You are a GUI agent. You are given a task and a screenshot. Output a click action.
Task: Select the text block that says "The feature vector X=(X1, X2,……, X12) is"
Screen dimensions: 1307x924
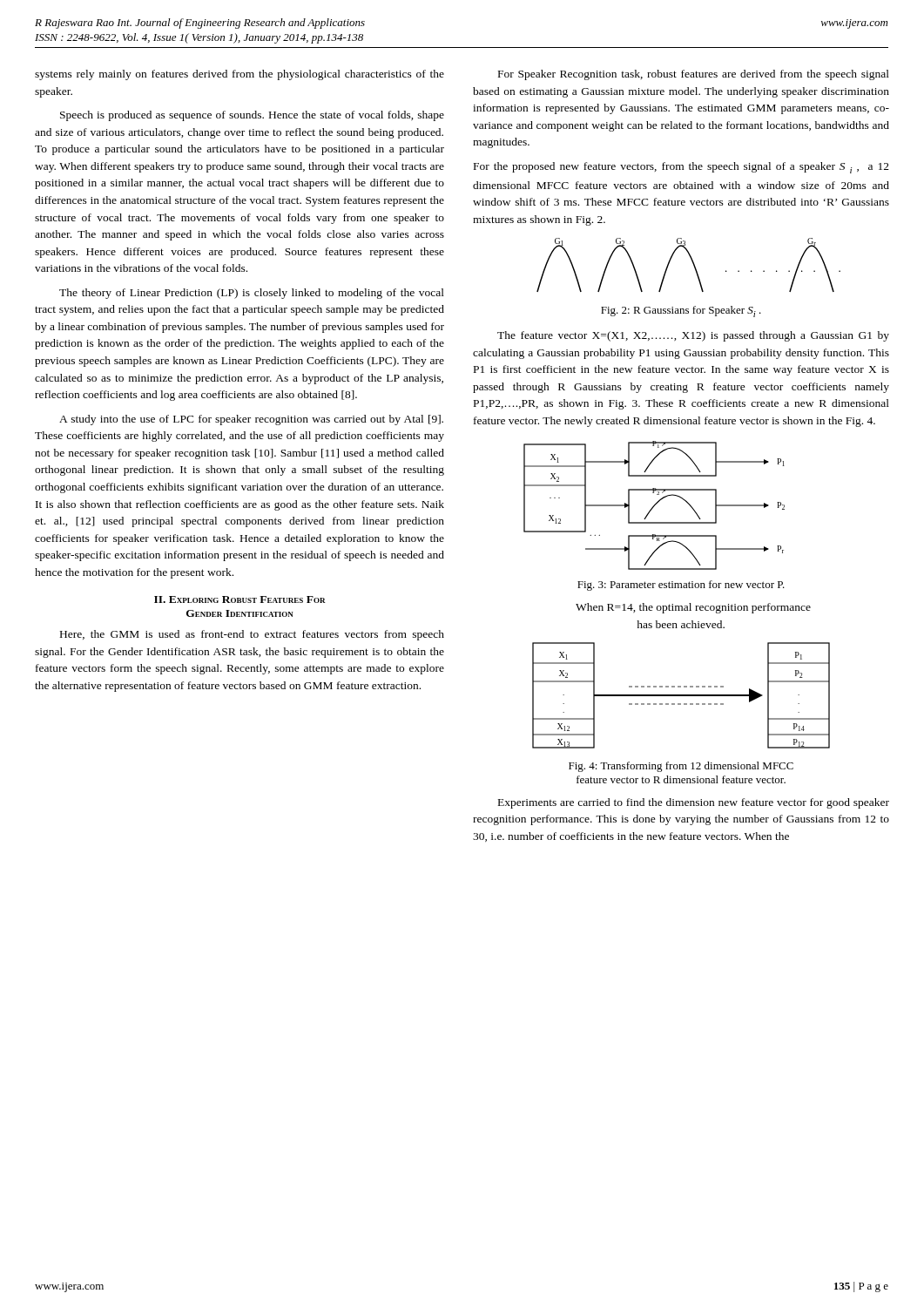pyautogui.click(x=681, y=378)
